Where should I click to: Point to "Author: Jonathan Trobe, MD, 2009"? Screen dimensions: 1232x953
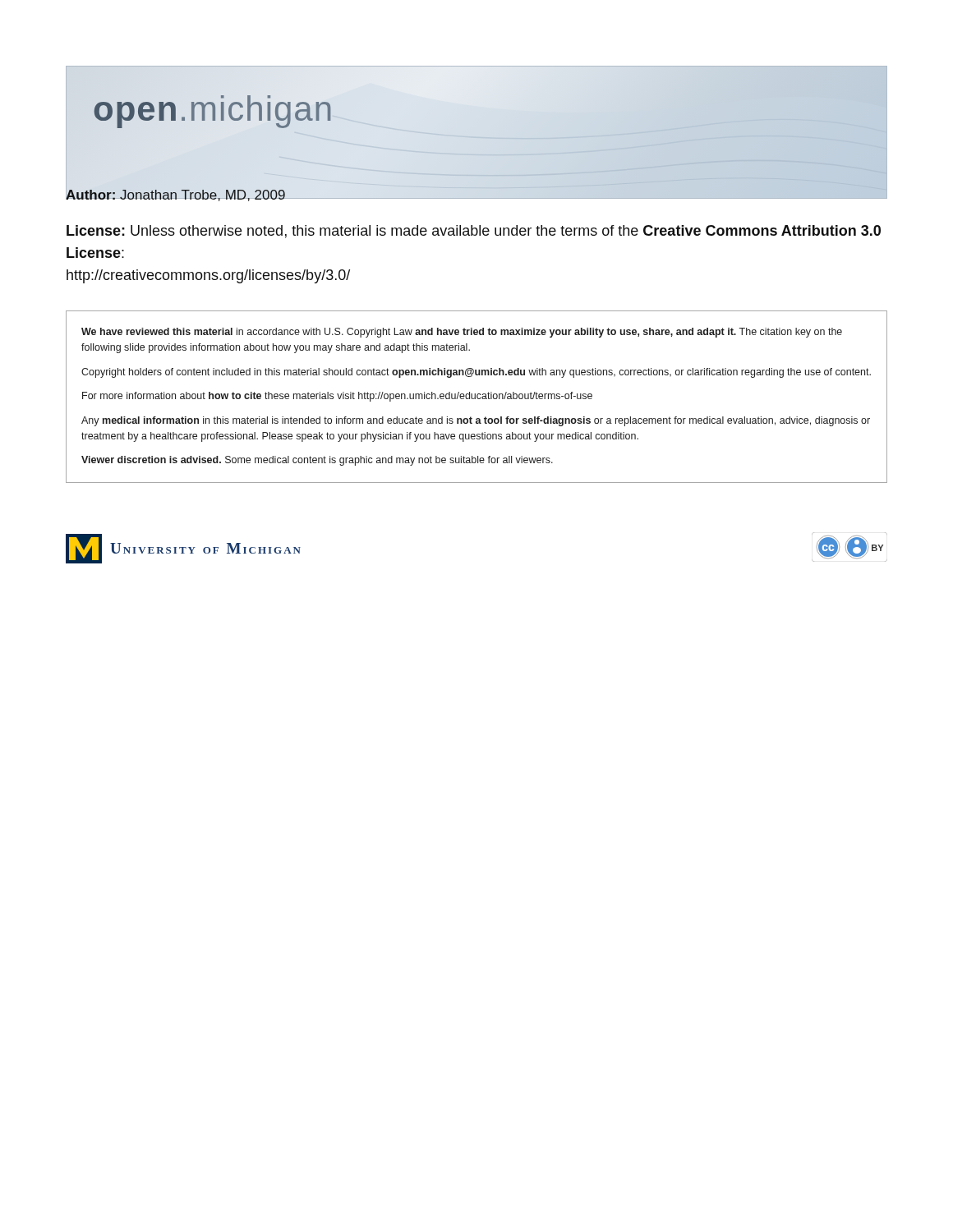176,195
